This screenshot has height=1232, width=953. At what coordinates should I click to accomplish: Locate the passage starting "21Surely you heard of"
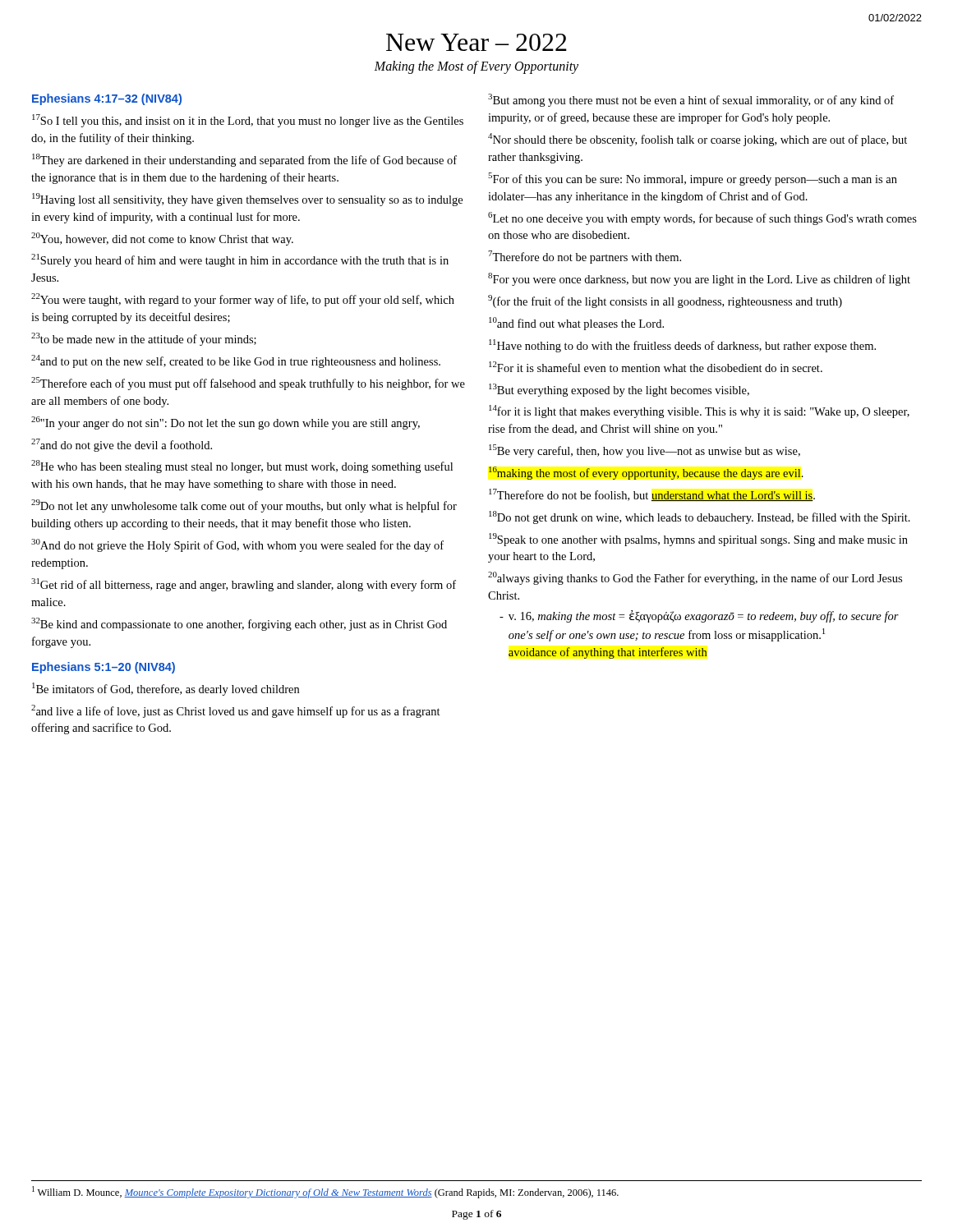[240, 268]
